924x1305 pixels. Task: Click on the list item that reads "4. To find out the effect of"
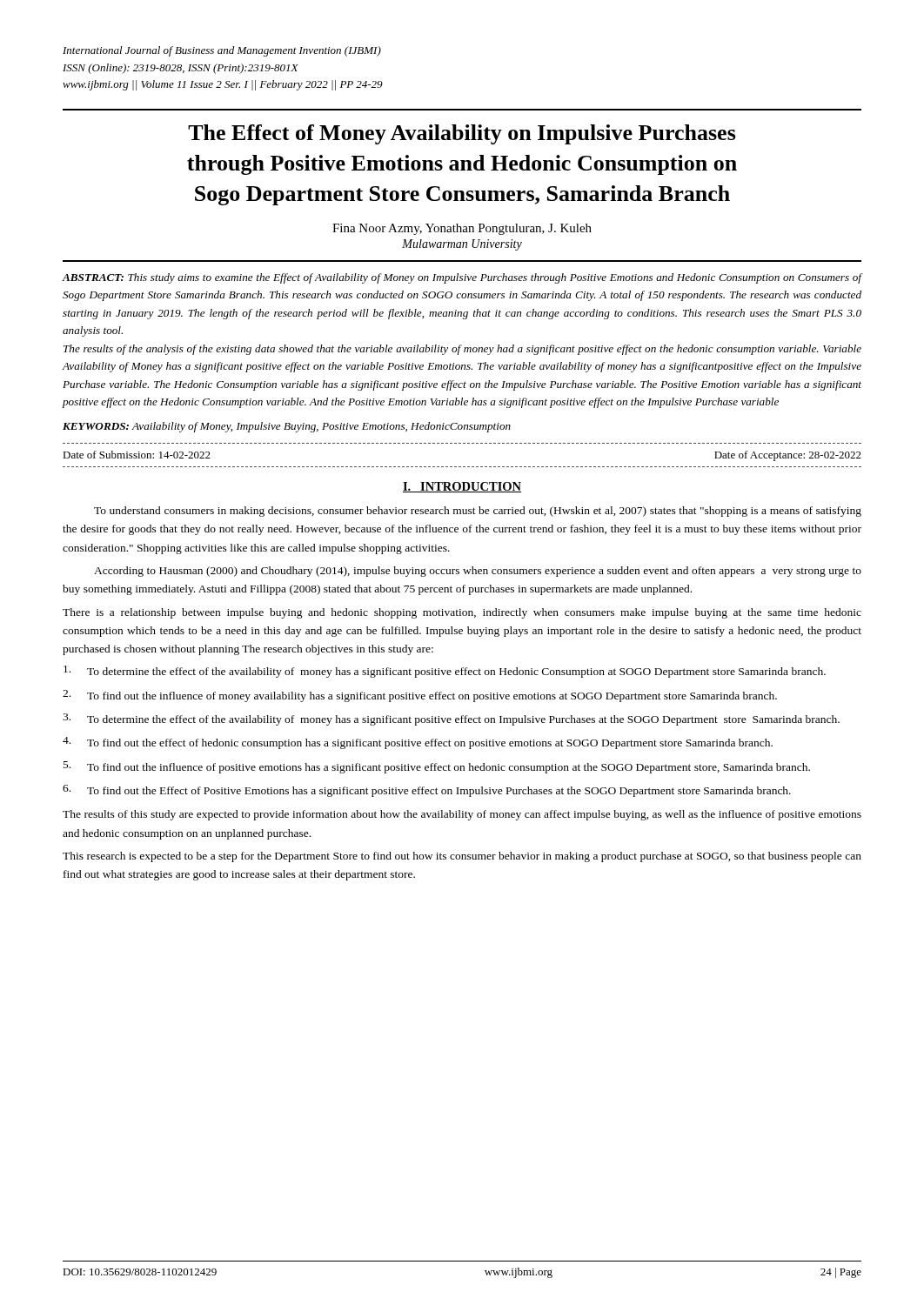click(x=418, y=744)
